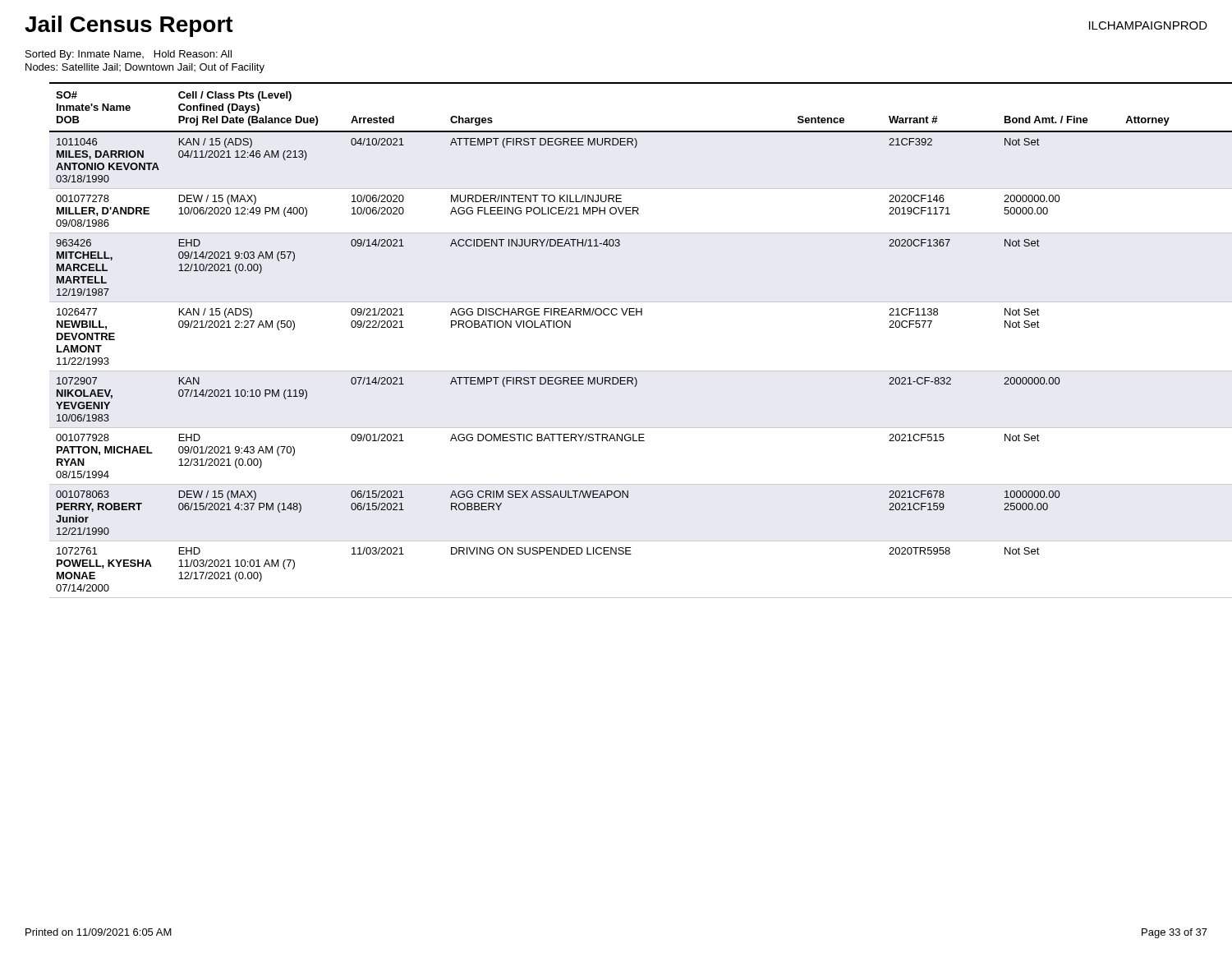Viewport: 1232px width, 953px height.
Task: Locate the text block containing "Sorted By: Inmate"
Action: click(x=128, y=54)
